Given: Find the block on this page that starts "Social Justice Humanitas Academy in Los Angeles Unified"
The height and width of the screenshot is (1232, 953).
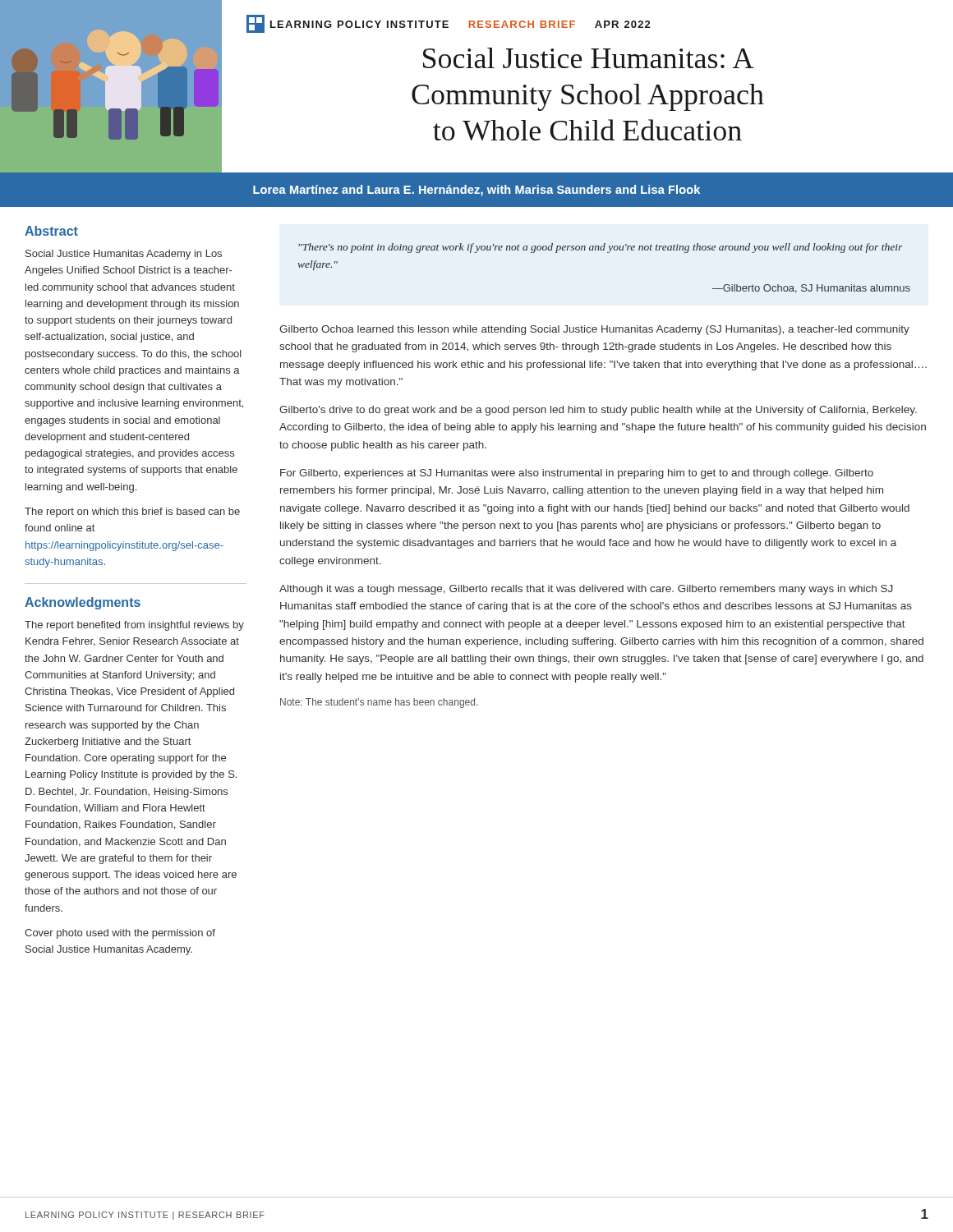Looking at the screenshot, I should [x=135, y=370].
